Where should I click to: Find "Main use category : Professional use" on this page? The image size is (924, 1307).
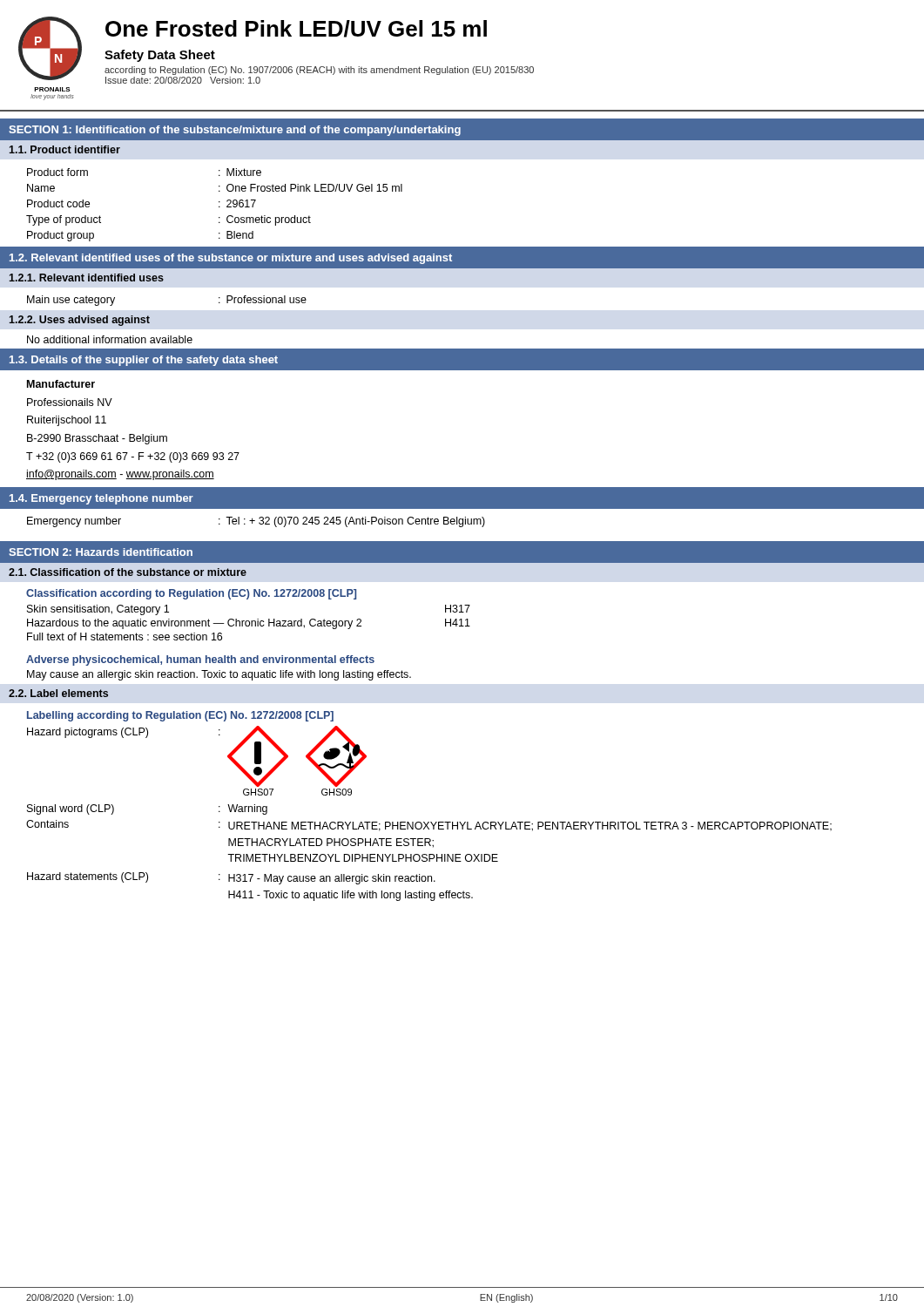67,300
